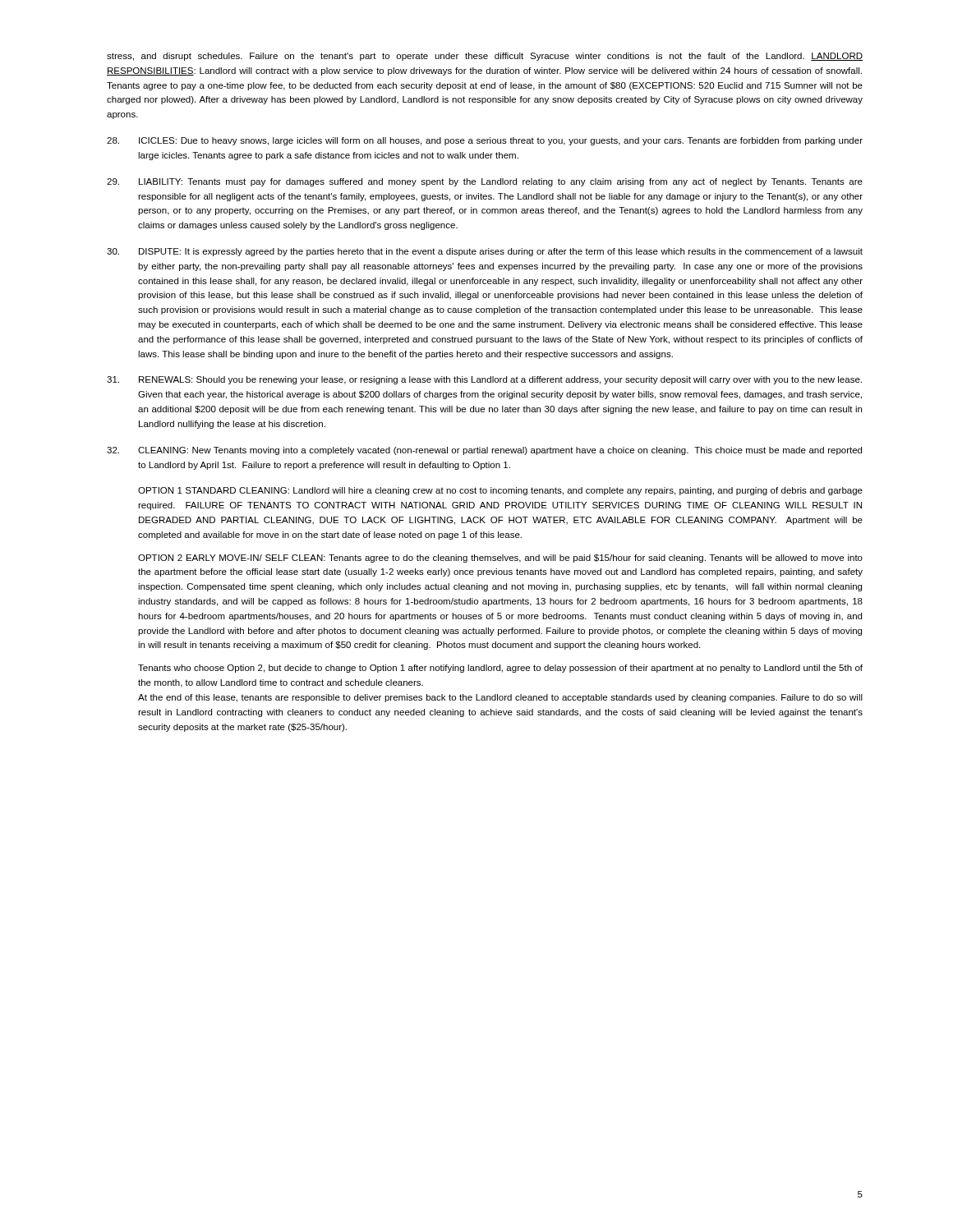Point to the element starting "Tenants who choose Option 2, but decide to"
Image resolution: width=953 pixels, height=1232 pixels.
pyautogui.click(x=500, y=697)
